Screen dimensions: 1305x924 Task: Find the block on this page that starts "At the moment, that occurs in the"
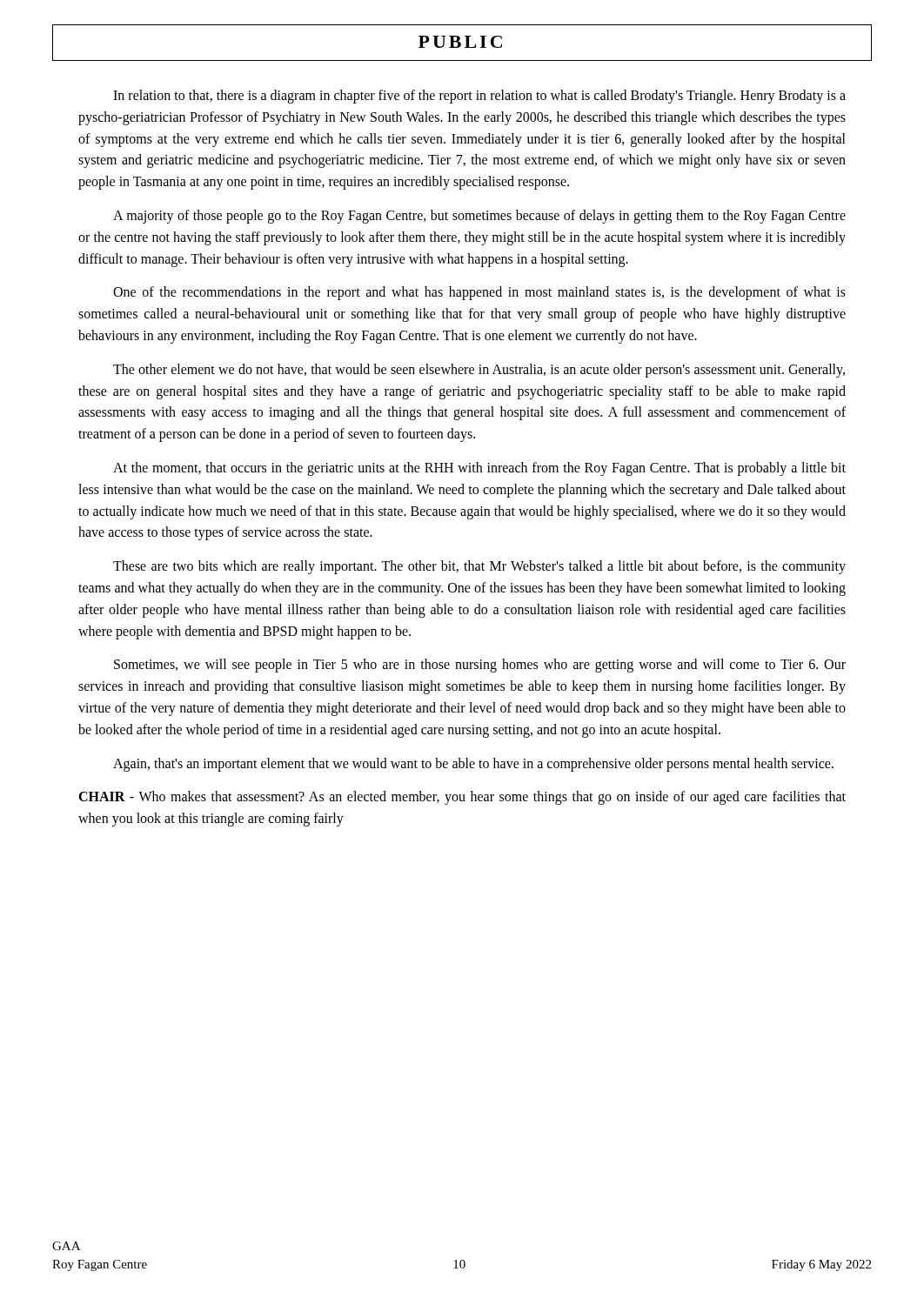pyautogui.click(x=462, y=500)
